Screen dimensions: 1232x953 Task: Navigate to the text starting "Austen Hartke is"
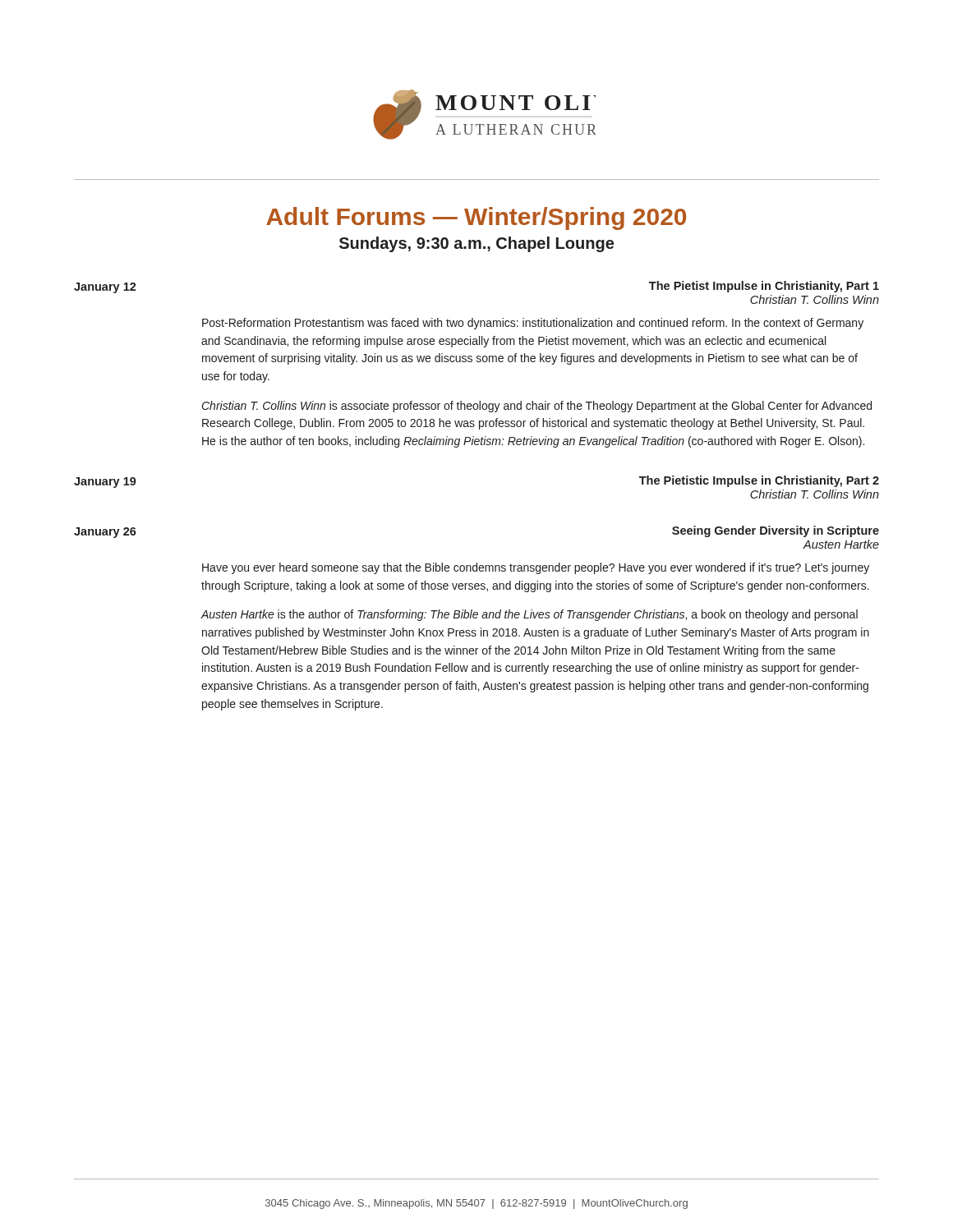(x=535, y=659)
